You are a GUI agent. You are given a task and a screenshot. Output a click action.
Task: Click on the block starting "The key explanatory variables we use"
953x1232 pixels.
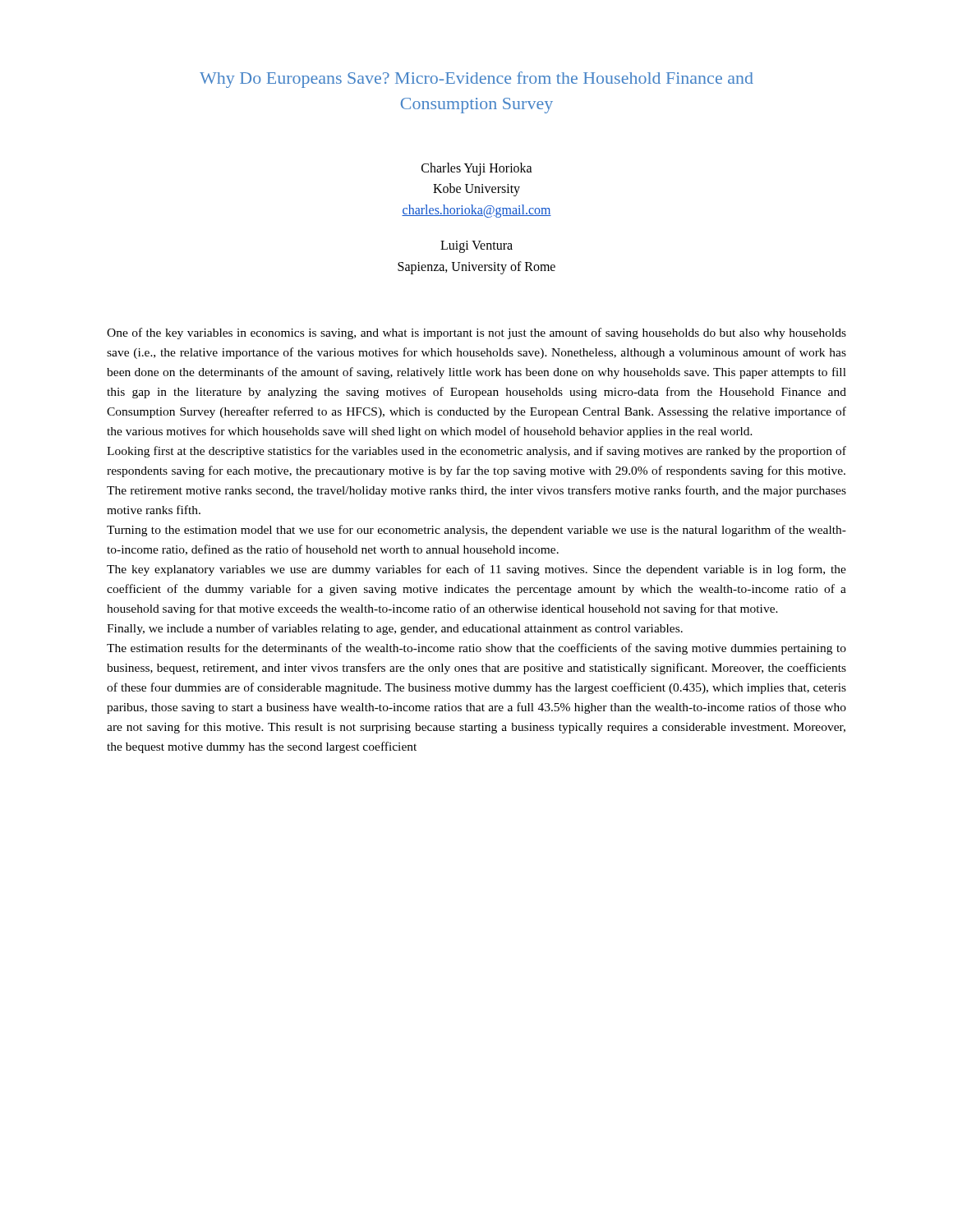(x=476, y=588)
